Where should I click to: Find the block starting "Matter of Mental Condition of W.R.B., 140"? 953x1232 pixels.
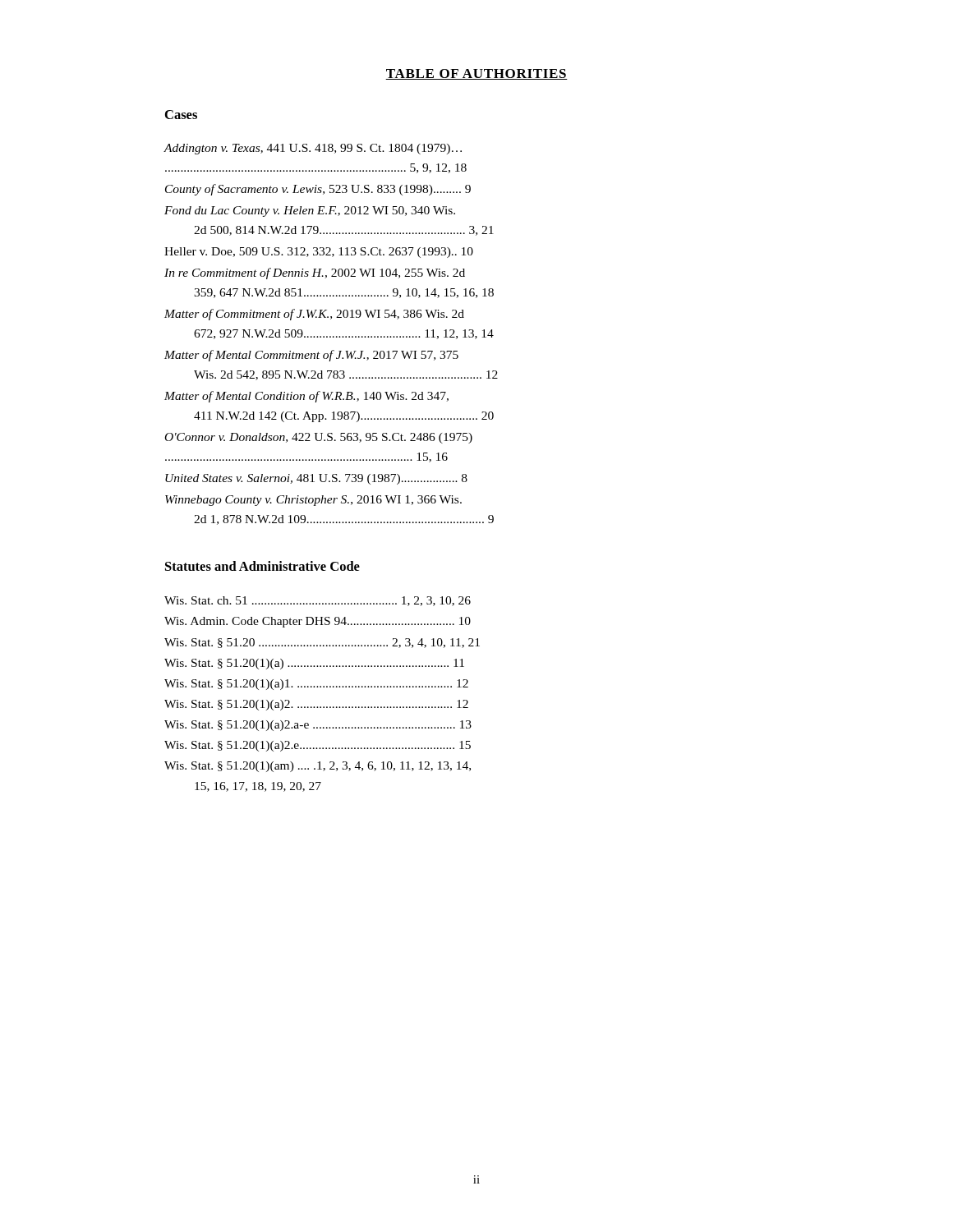329,406
